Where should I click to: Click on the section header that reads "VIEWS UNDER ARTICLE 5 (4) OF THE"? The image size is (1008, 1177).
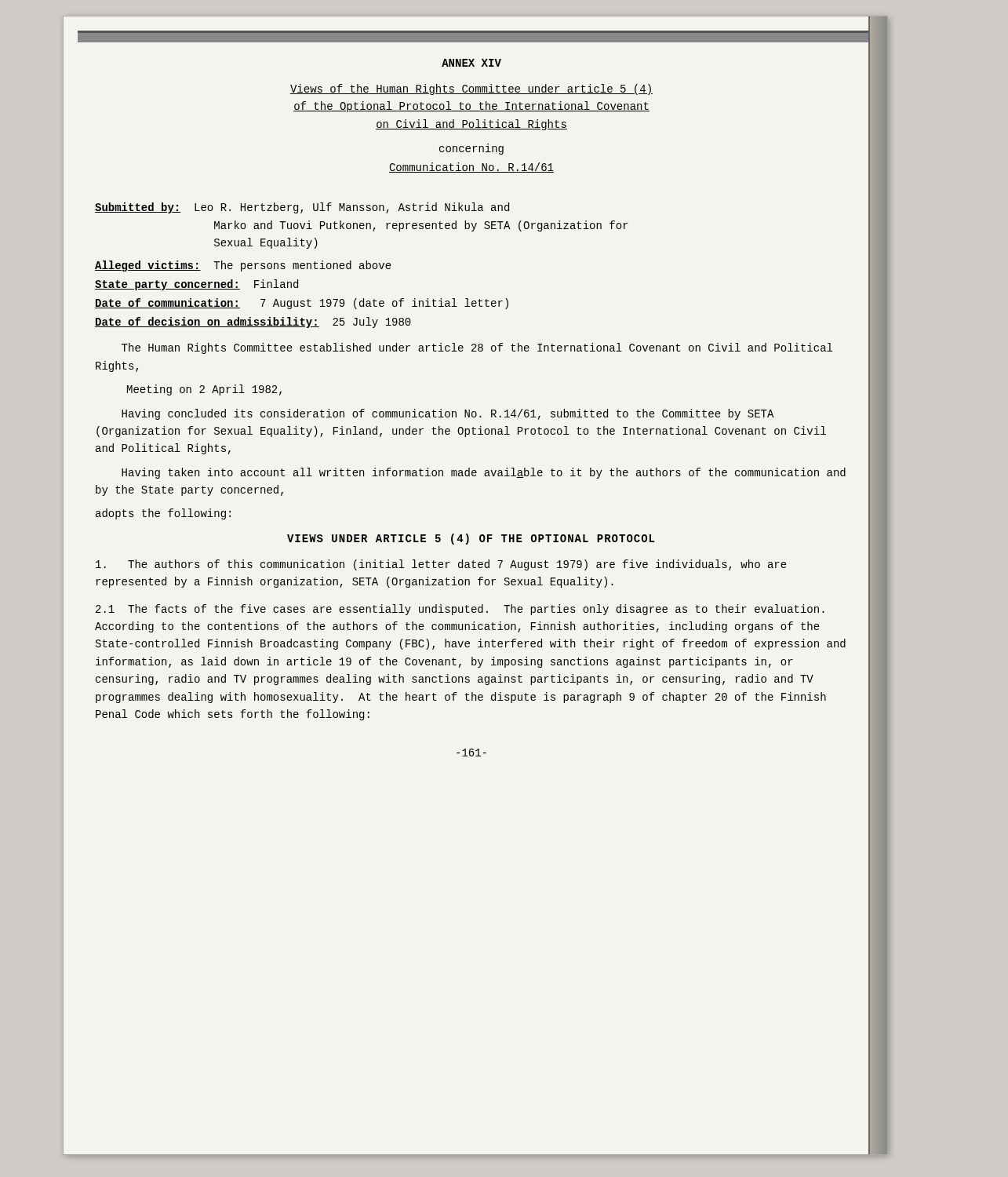tap(471, 539)
